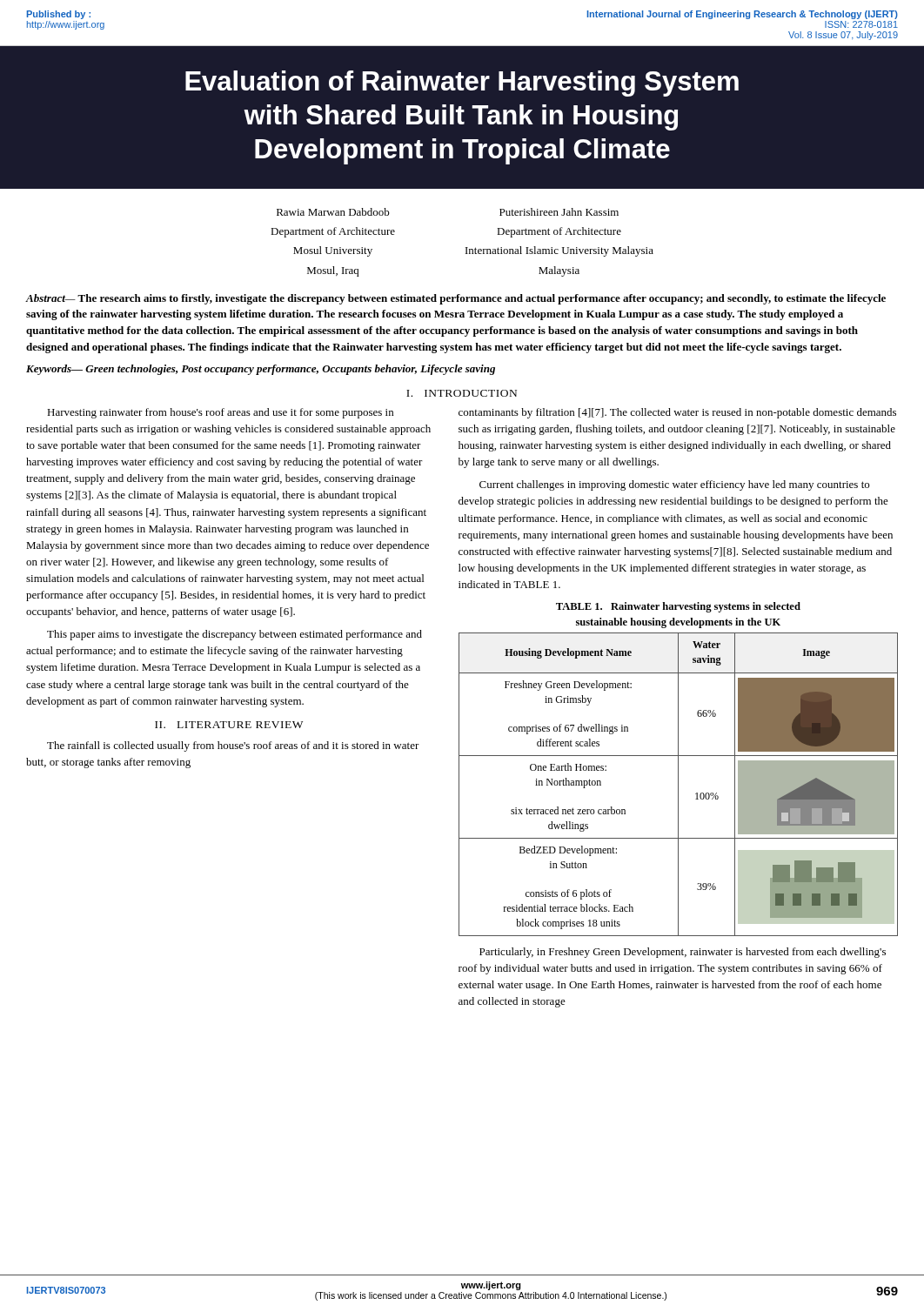
Task: Point to the block beginning "Rawia Marwan Dabdoob Department of Architecture Mosul"
Action: (333, 241)
